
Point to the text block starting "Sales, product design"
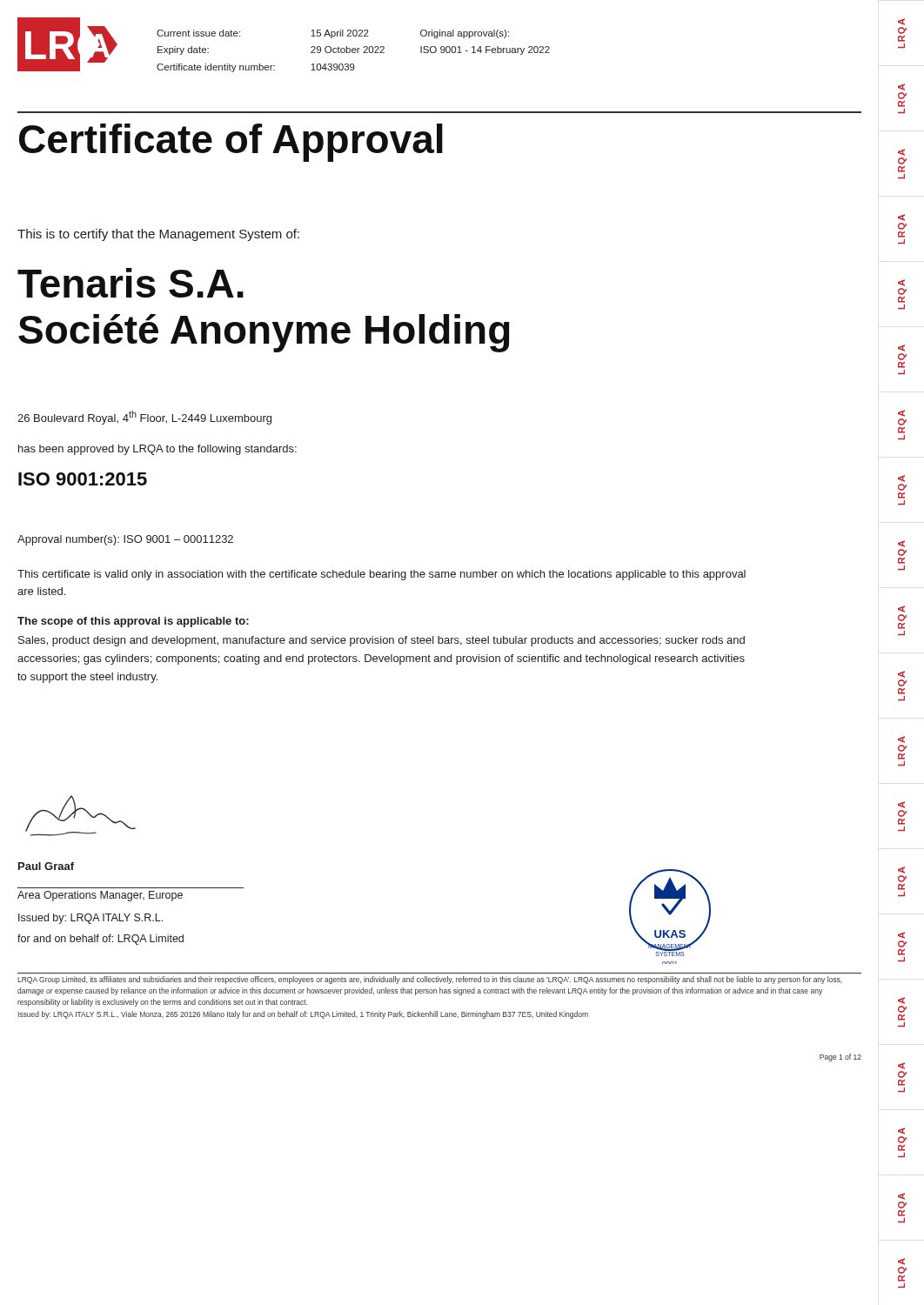click(381, 658)
